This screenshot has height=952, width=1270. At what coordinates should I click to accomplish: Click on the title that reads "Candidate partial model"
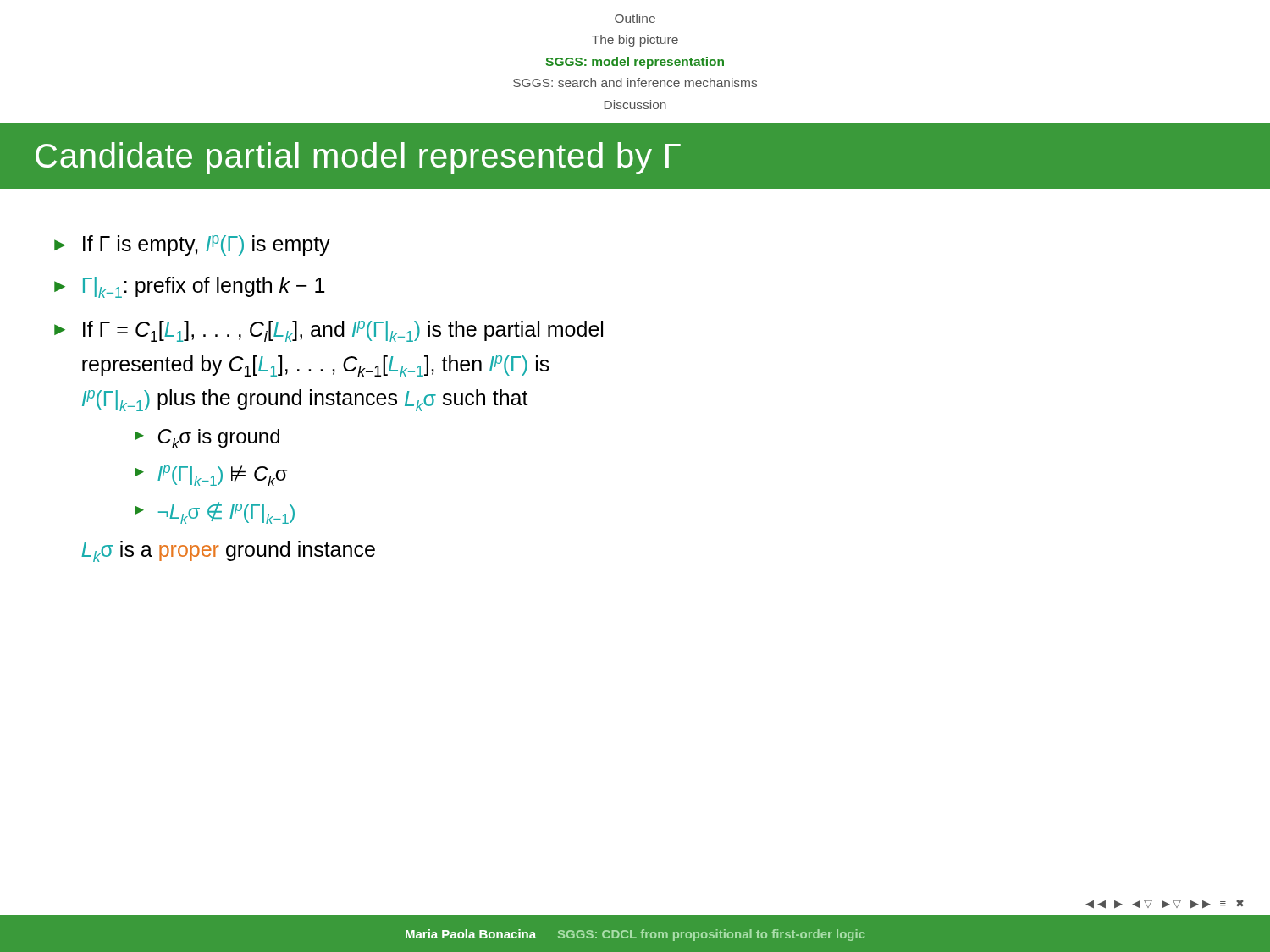(358, 156)
